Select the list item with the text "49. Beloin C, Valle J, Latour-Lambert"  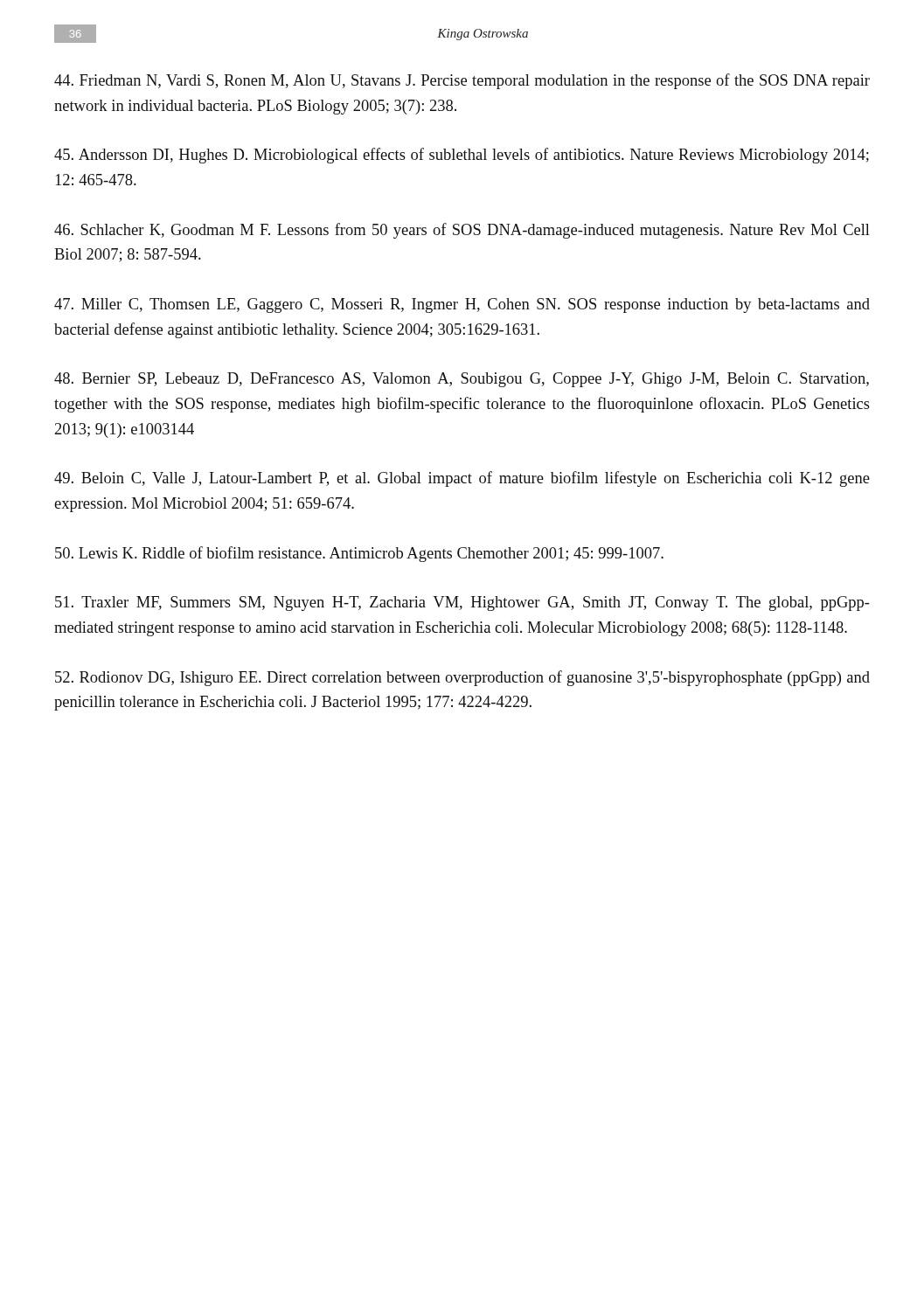462,491
